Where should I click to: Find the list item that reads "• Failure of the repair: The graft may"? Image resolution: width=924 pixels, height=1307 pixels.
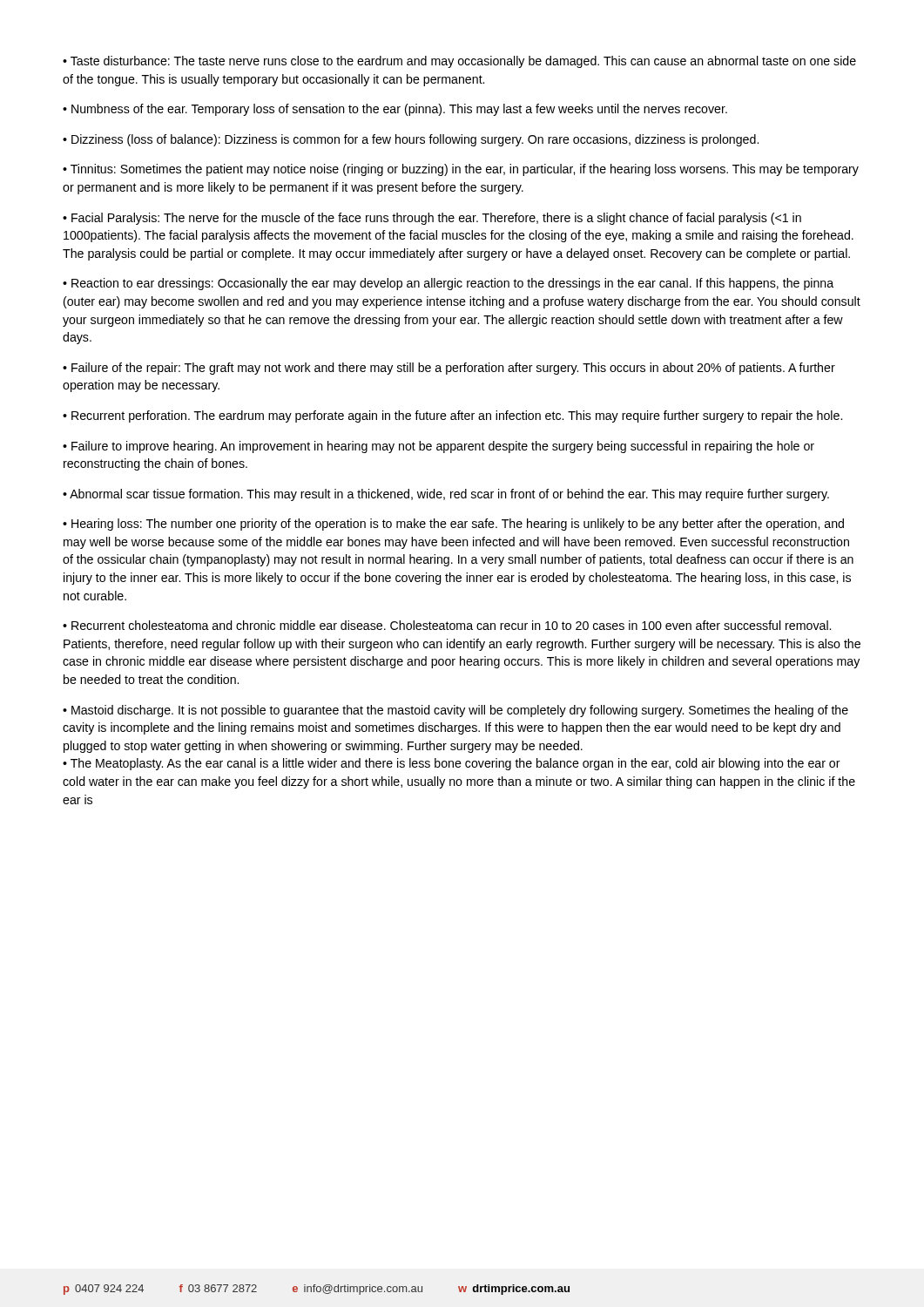(x=449, y=376)
